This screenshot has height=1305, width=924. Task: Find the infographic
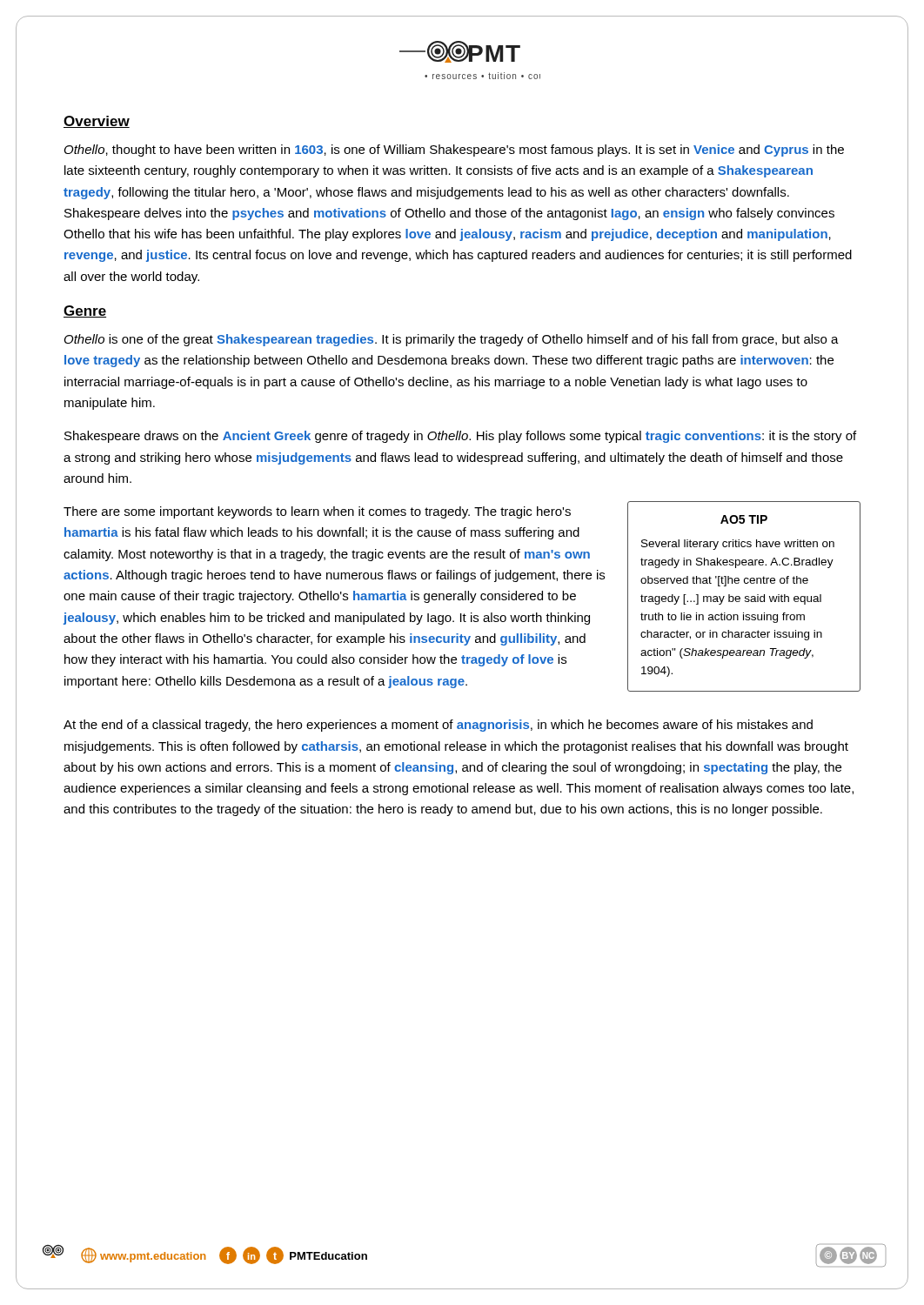point(744,597)
